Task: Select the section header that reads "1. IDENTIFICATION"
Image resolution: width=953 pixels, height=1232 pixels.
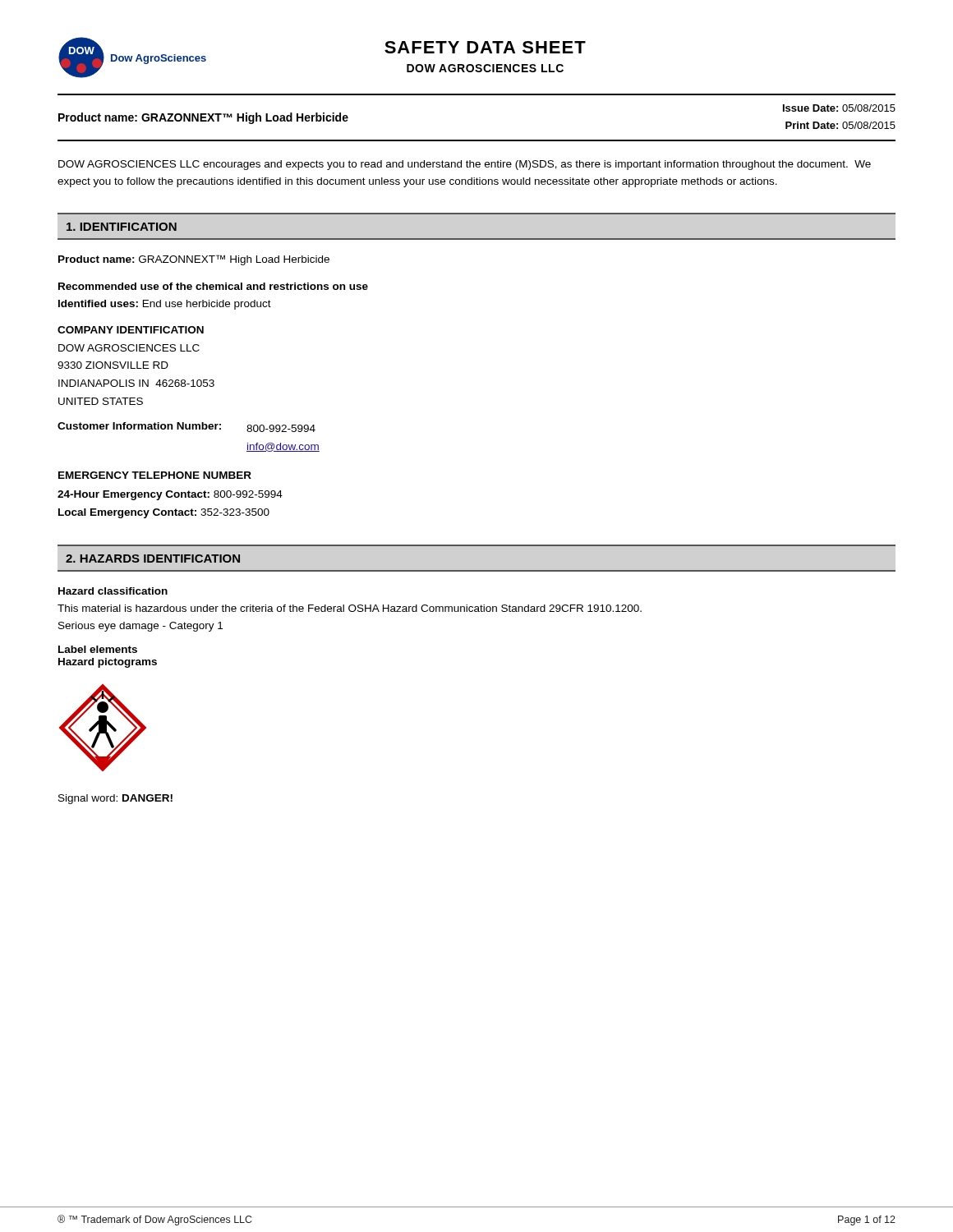Action: point(121,227)
